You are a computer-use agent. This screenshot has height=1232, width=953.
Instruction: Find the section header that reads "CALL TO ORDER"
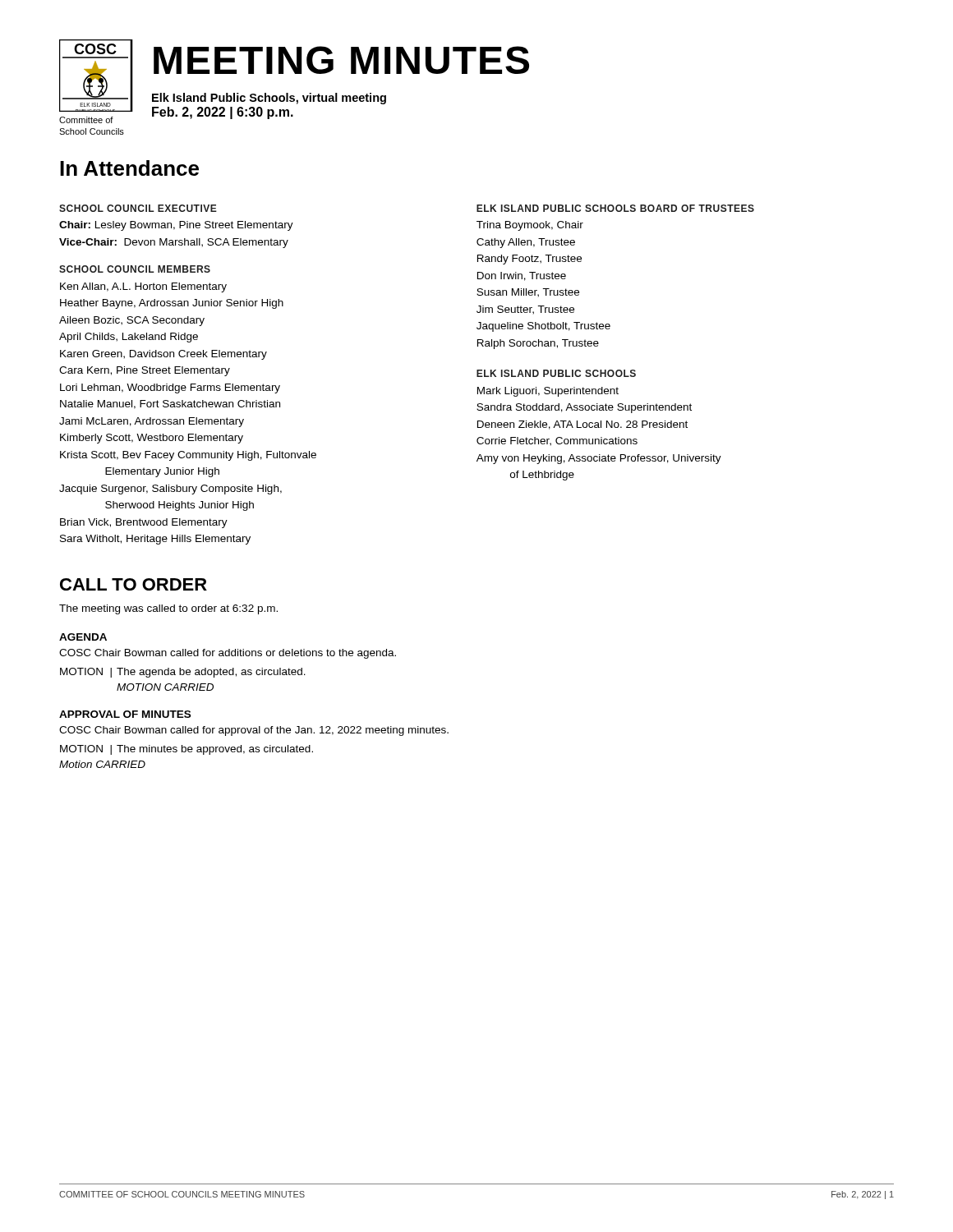[x=133, y=584]
